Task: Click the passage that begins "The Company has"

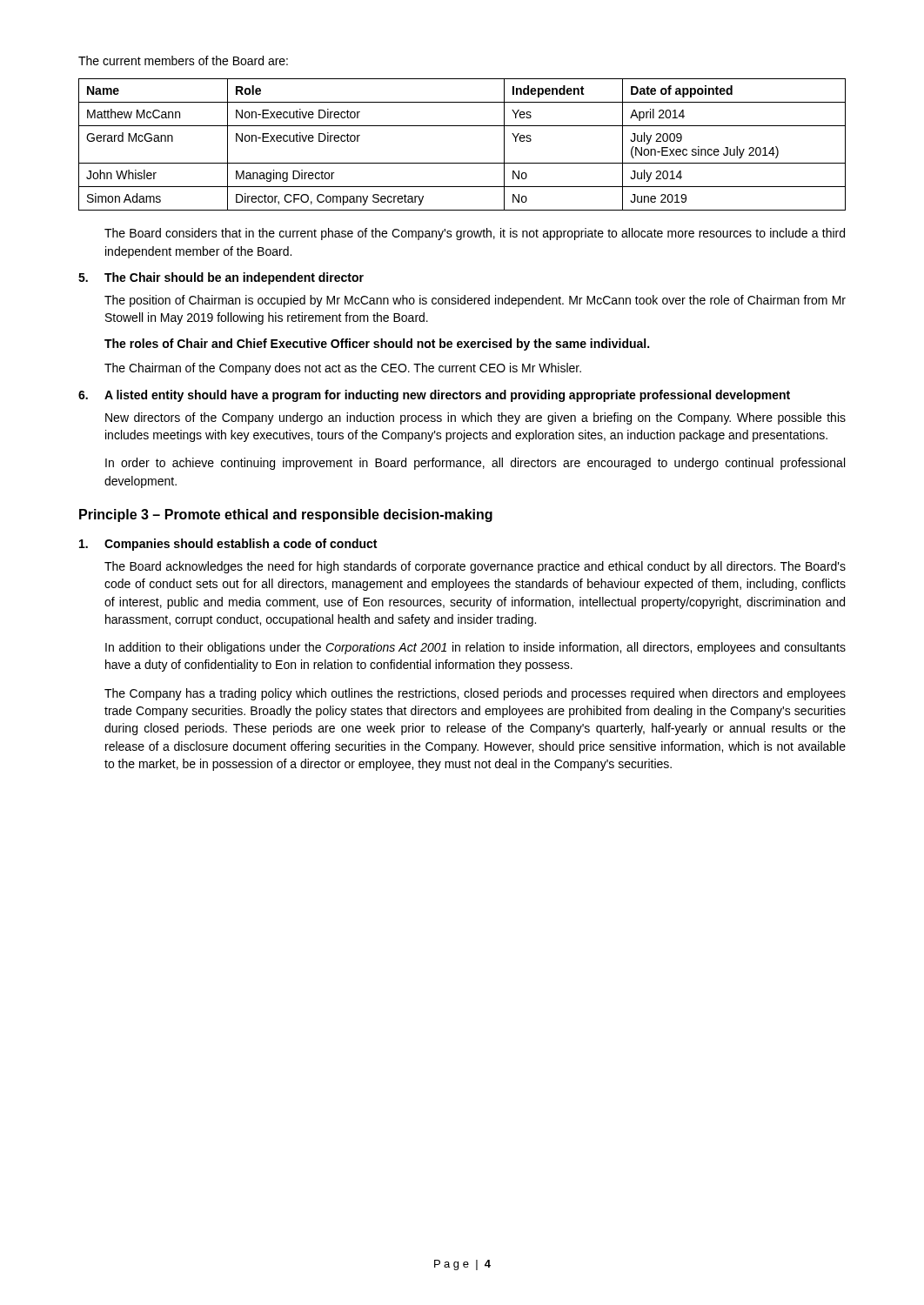Action: coord(475,728)
